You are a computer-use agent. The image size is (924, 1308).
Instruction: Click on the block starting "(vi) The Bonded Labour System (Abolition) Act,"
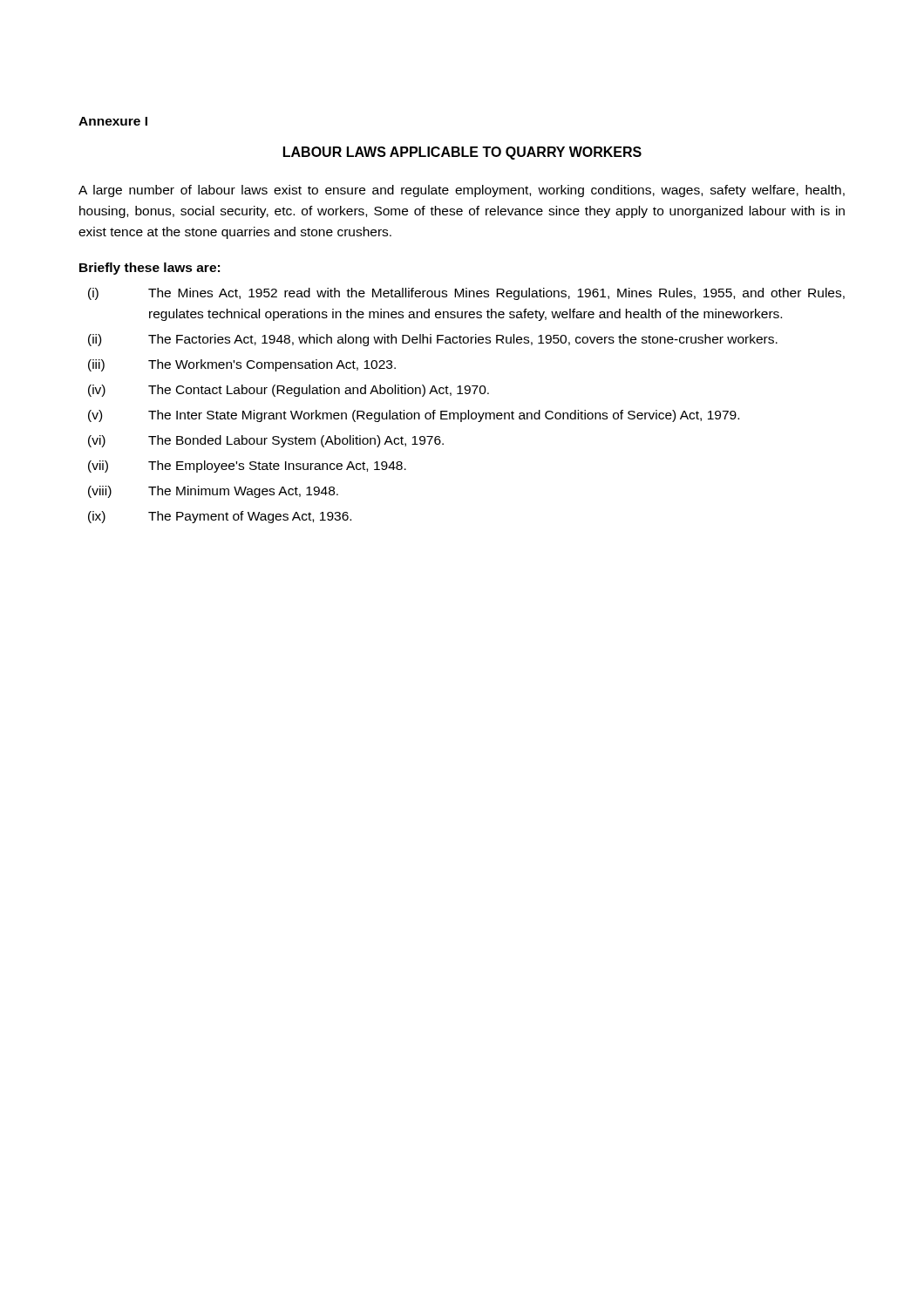266,441
